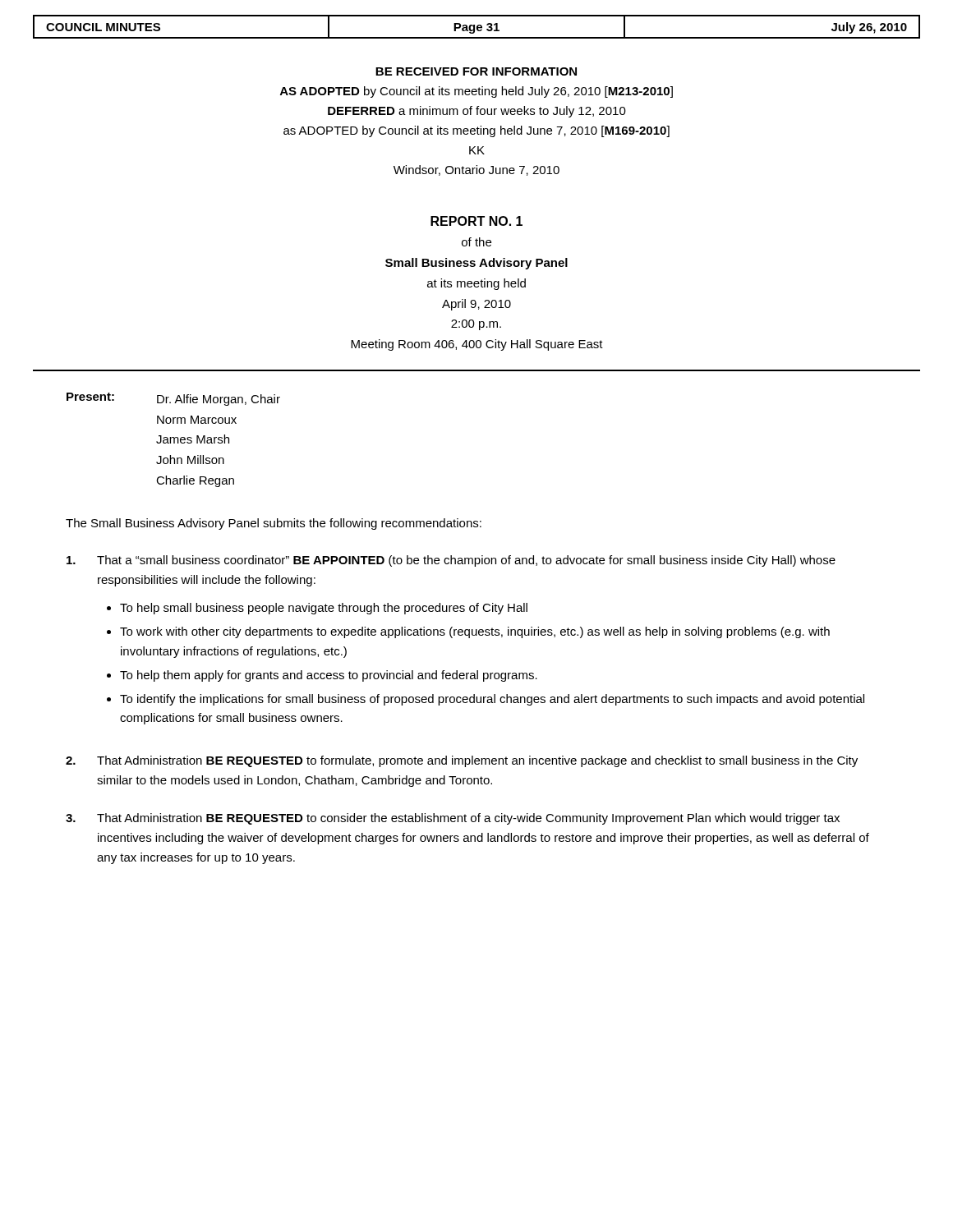
Task: Click on the text block that reads "Present: Dr. Alfie Morgan, Chair Norm Marcoux"
Action: click(173, 440)
